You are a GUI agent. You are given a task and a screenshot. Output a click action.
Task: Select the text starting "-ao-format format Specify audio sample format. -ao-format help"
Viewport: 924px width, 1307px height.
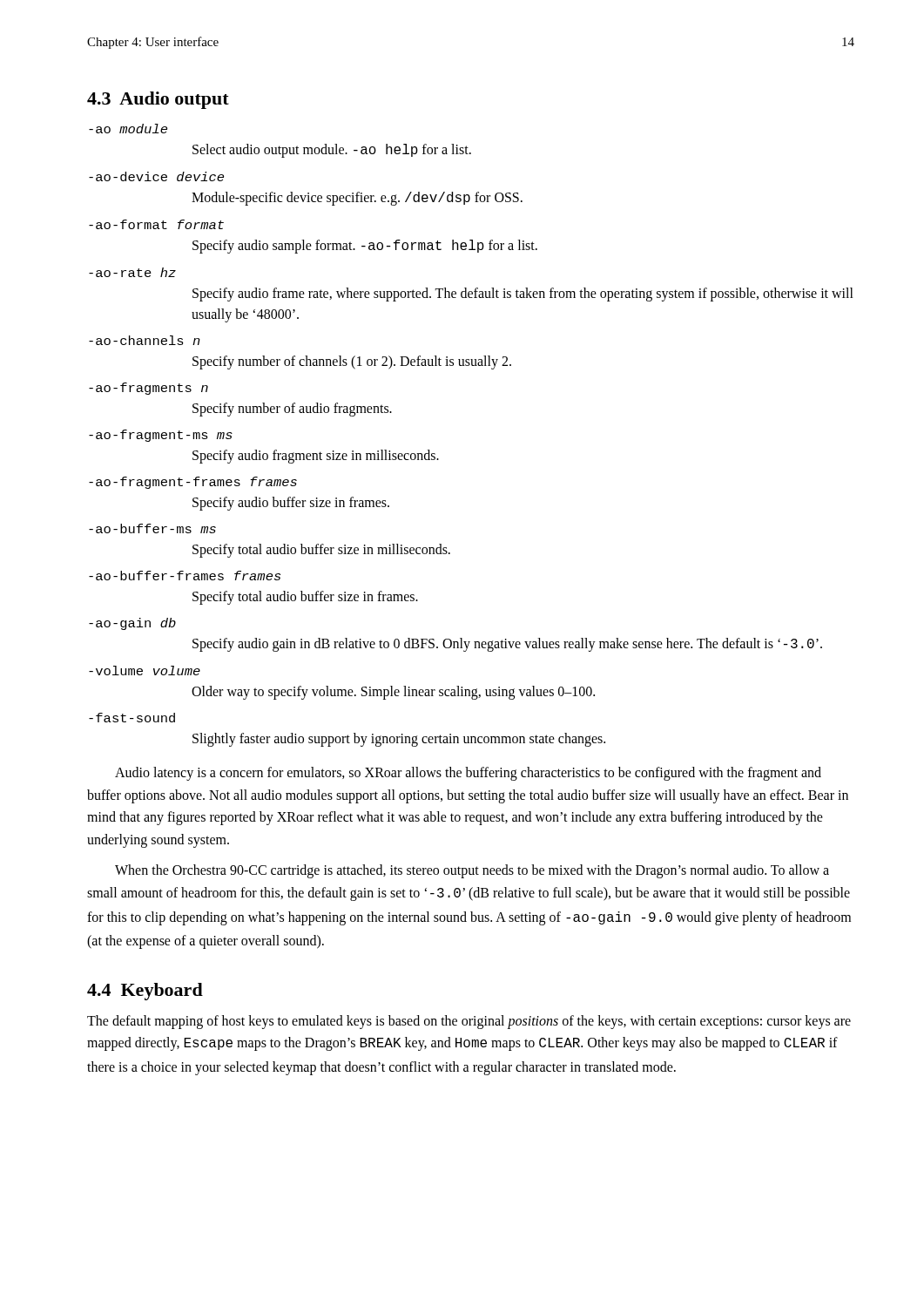(x=471, y=237)
